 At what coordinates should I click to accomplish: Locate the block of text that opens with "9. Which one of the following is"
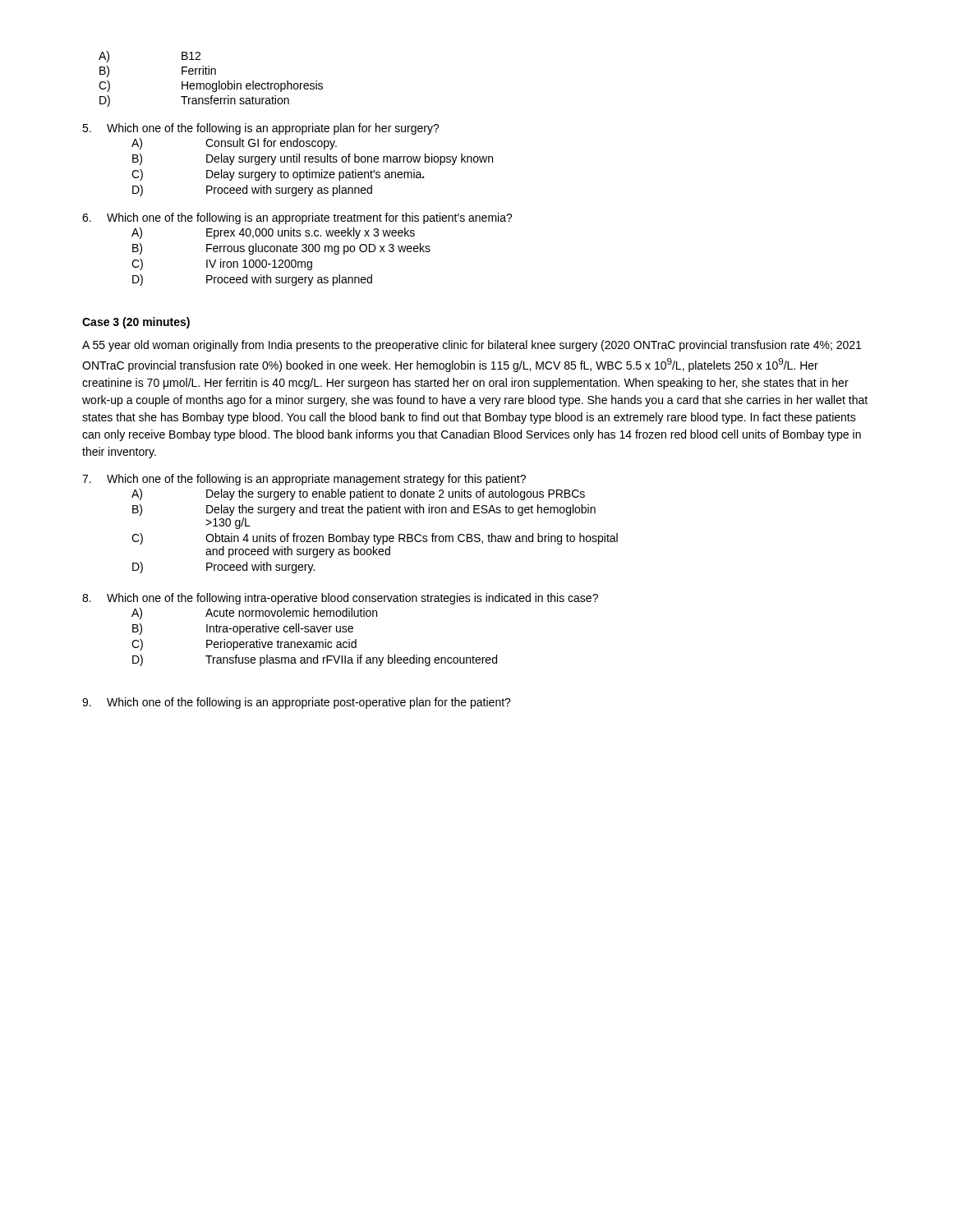(x=476, y=702)
